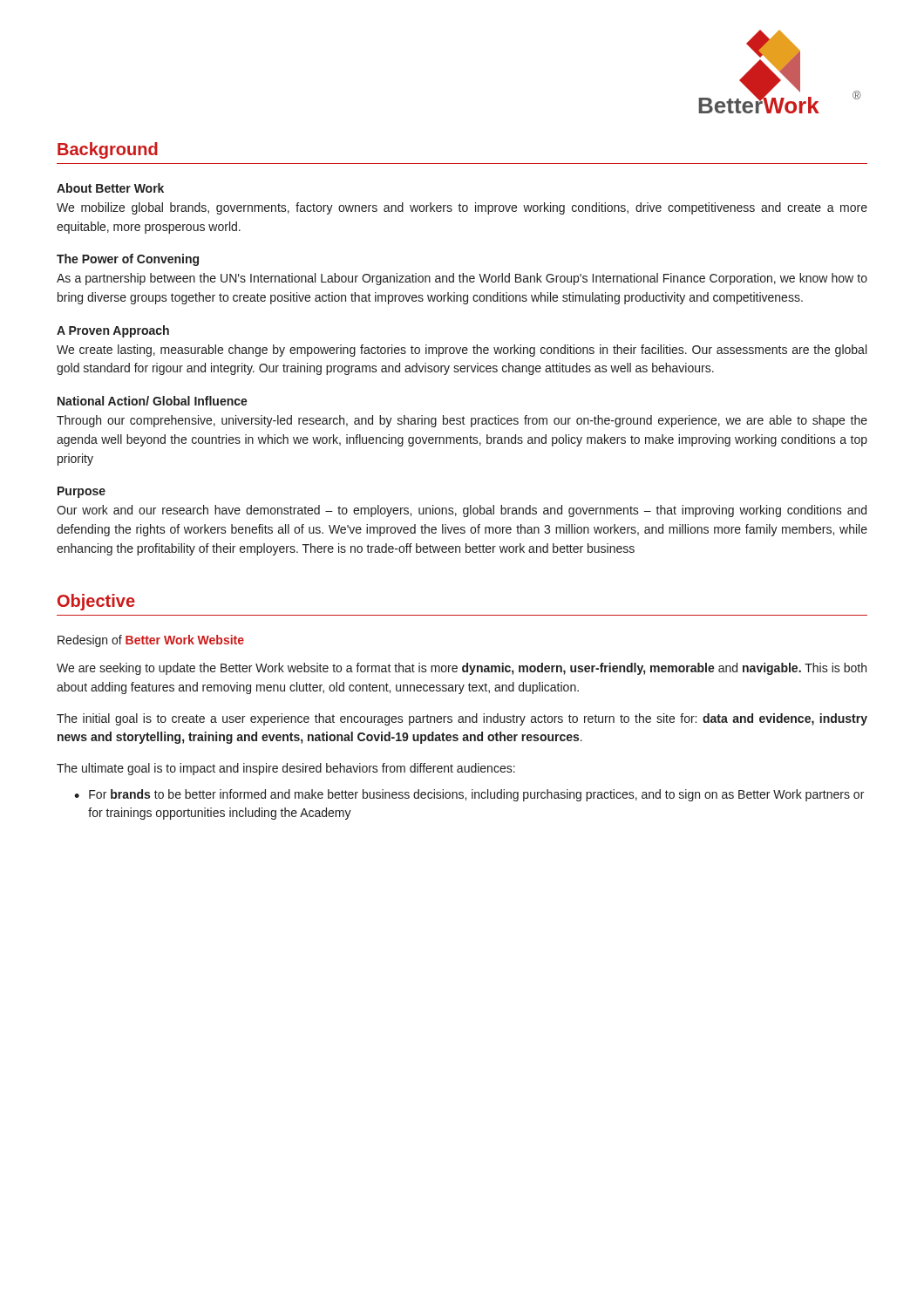Image resolution: width=924 pixels, height=1308 pixels.
Task: Locate the section header with the text "A Proven Approach"
Action: coord(113,331)
